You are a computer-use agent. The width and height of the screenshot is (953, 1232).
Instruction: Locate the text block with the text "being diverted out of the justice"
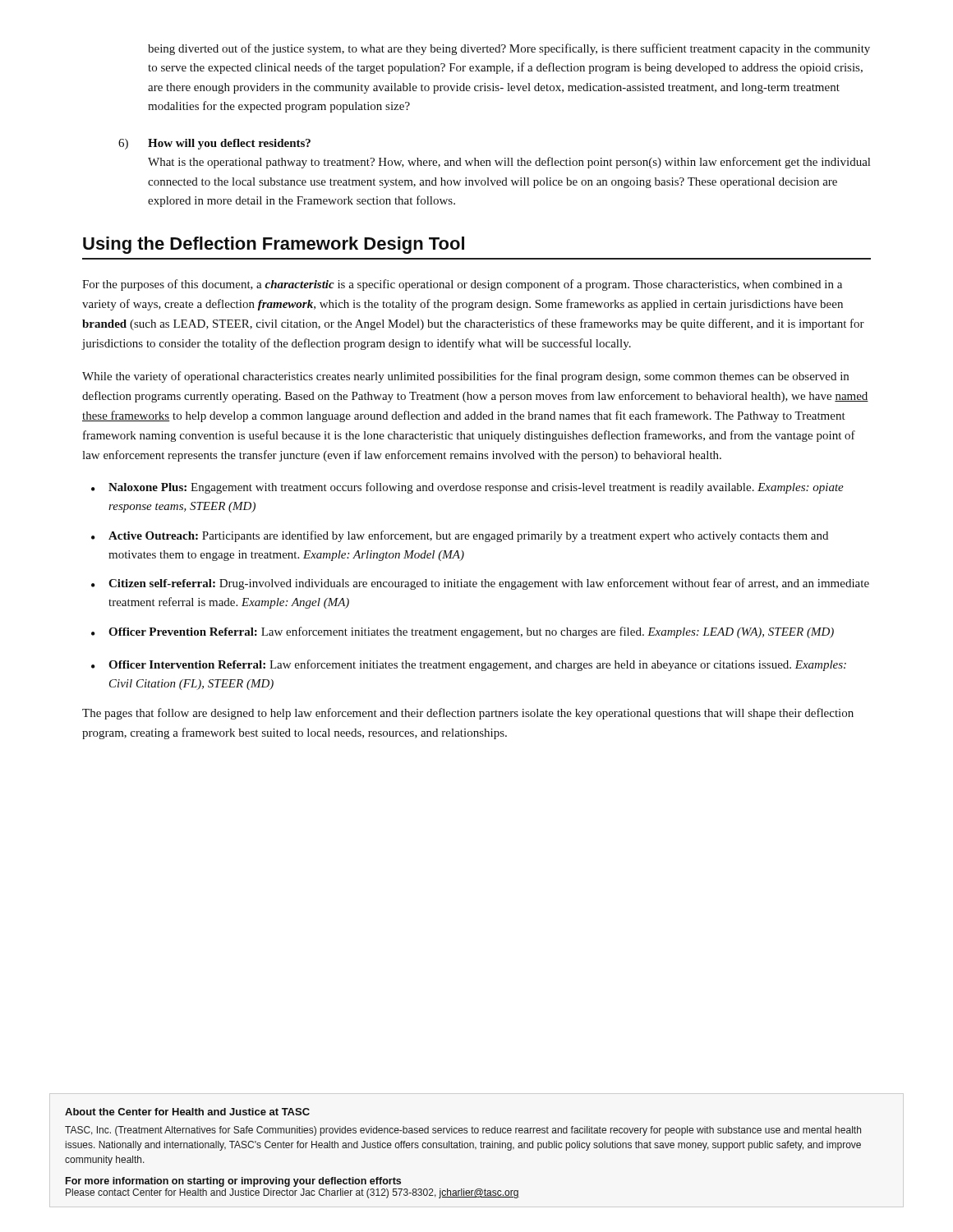(x=509, y=77)
